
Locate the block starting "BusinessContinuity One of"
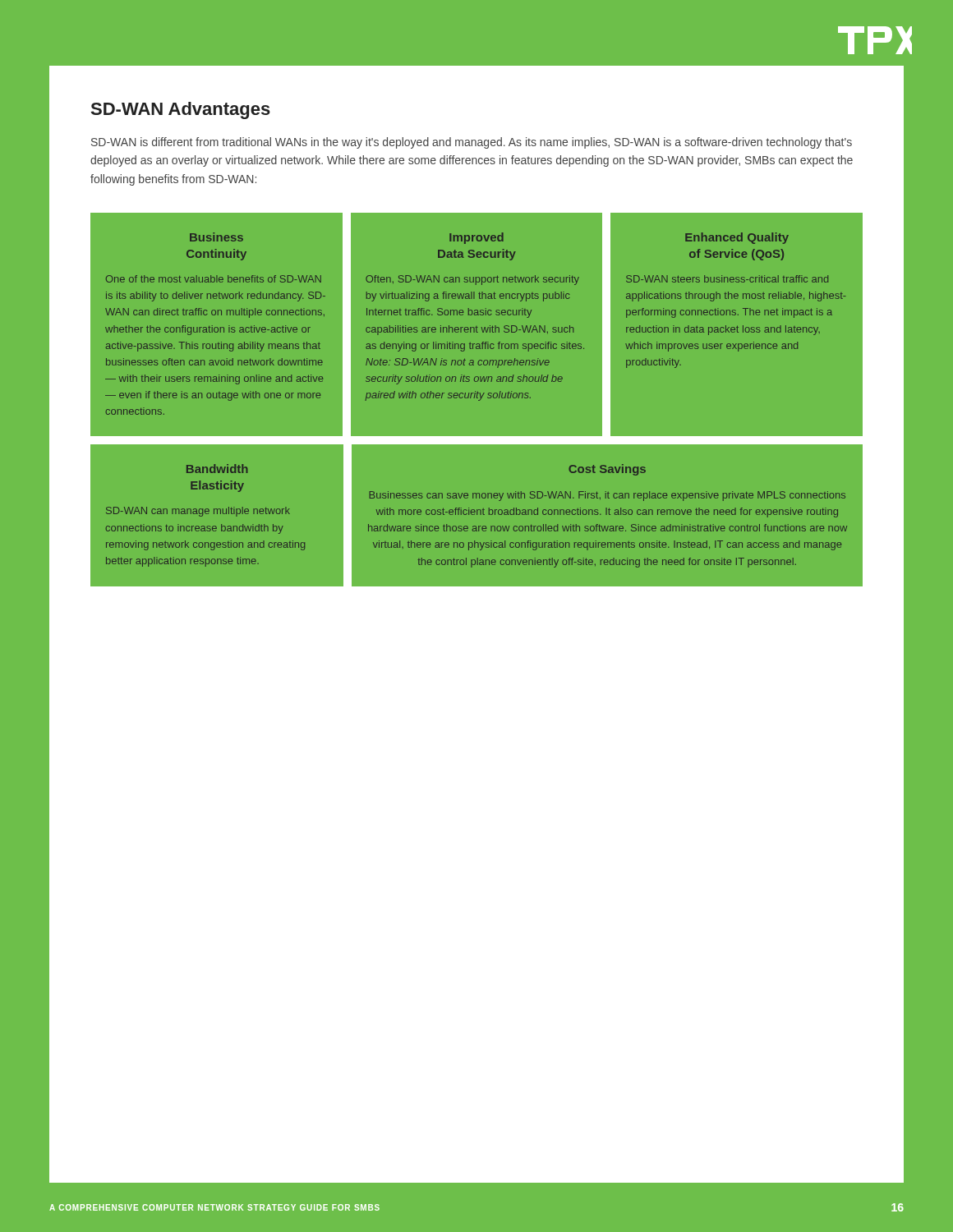click(216, 325)
